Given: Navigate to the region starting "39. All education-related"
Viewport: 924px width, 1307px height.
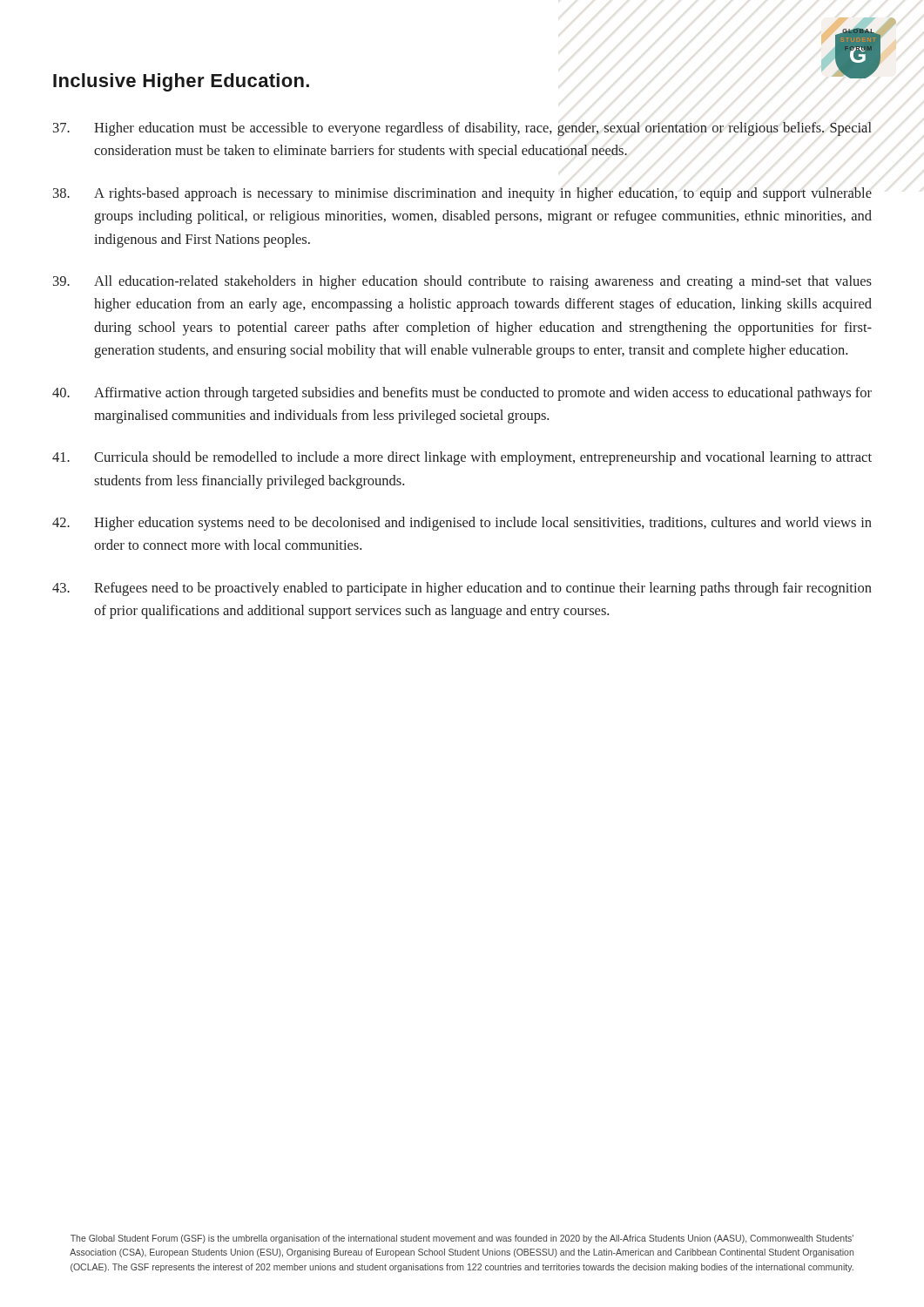Looking at the screenshot, I should pyautogui.click(x=462, y=316).
